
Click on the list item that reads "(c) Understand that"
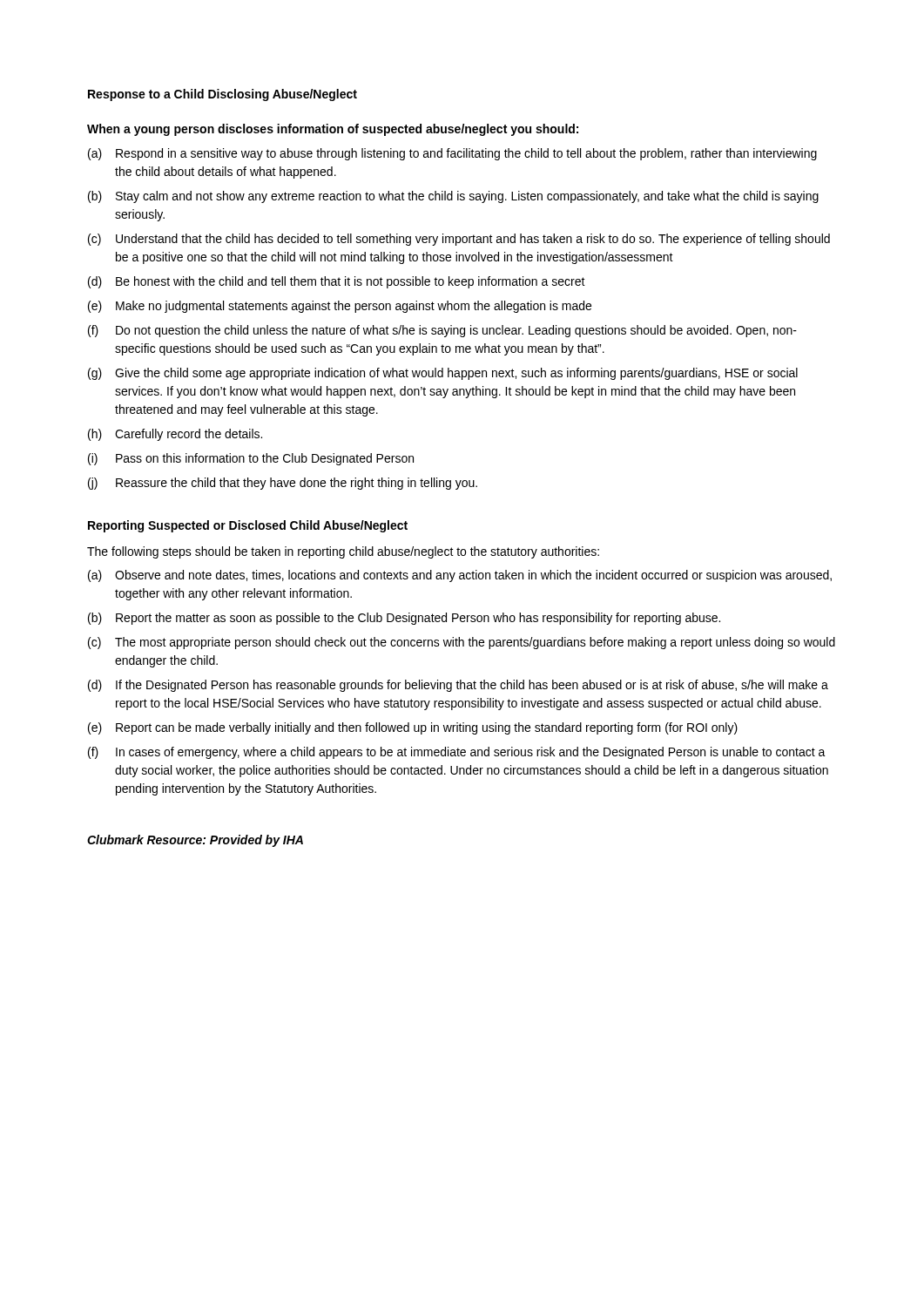tap(462, 248)
